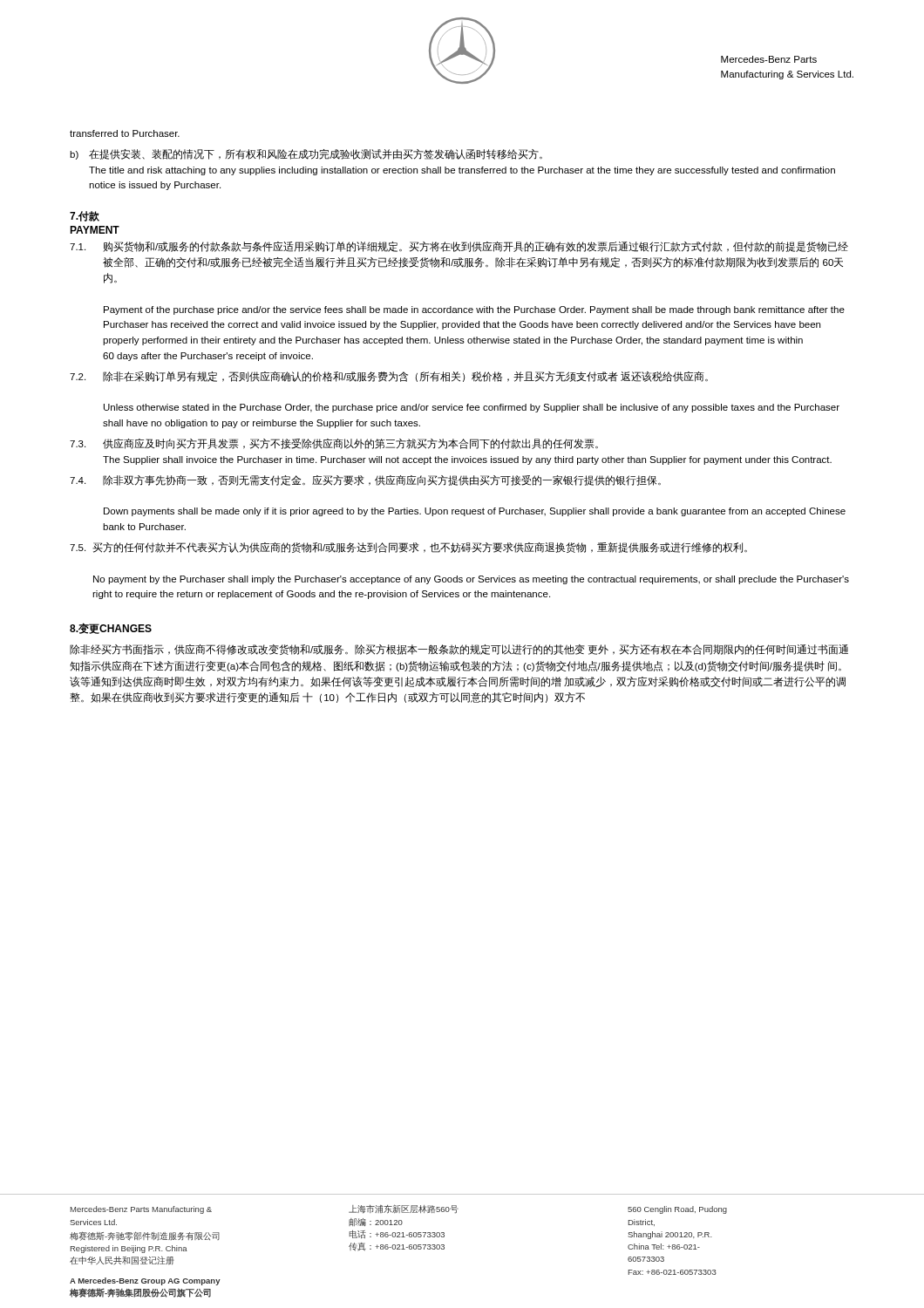Image resolution: width=924 pixels, height=1308 pixels.
Task: Navigate to the region starting "Mercedes-Benz Parts Manufacturing & Services"
Action: pyautogui.click(x=787, y=67)
